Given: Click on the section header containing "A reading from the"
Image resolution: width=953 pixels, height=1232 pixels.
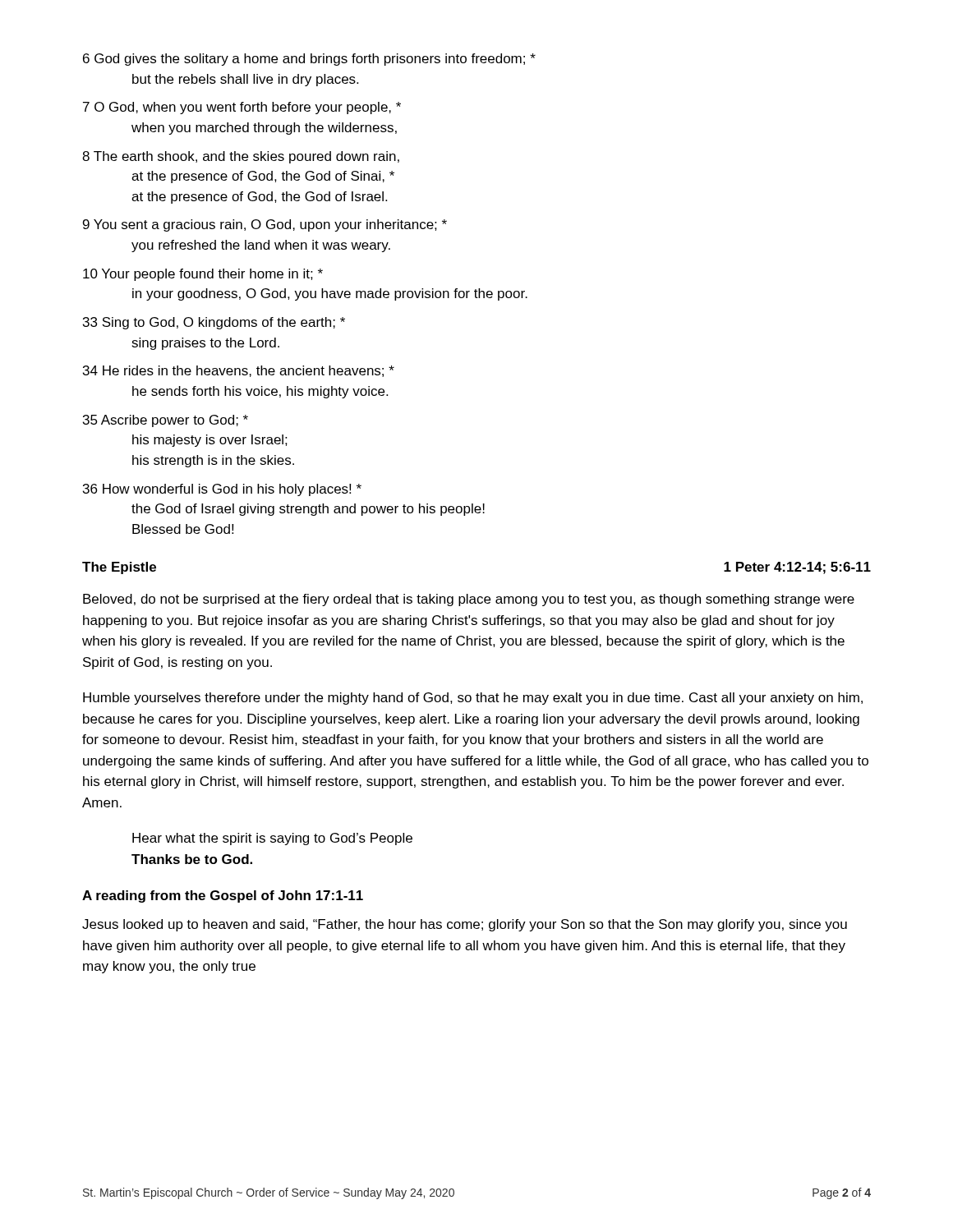Looking at the screenshot, I should (x=223, y=896).
